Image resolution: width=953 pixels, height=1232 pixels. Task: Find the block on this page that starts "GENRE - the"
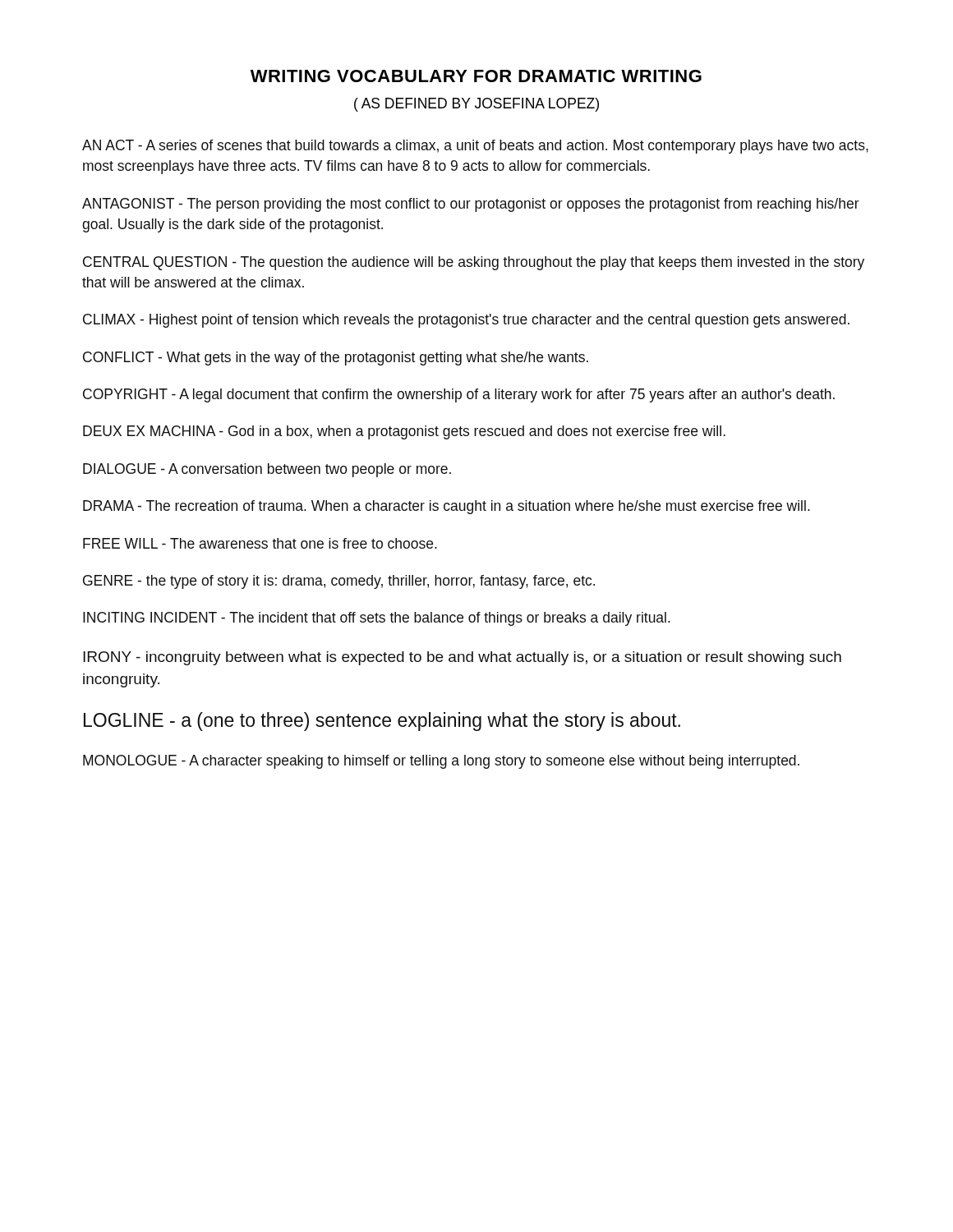[x=339, y=581]
